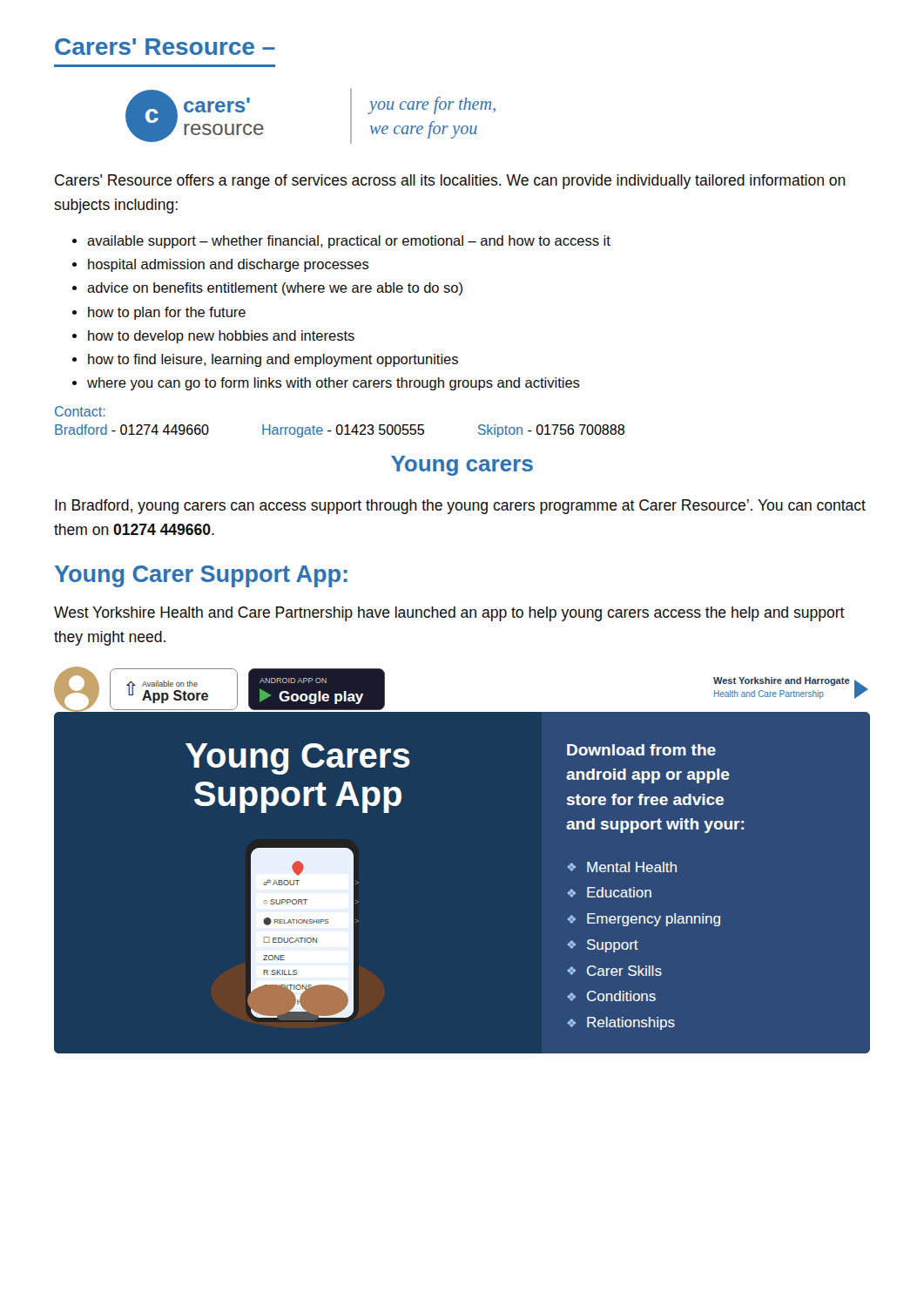Click on the region starting "advice on benefits entitlement (where"
Image resolution: width=924 pixels, height=1307 pixels.
tap(275, 288)
